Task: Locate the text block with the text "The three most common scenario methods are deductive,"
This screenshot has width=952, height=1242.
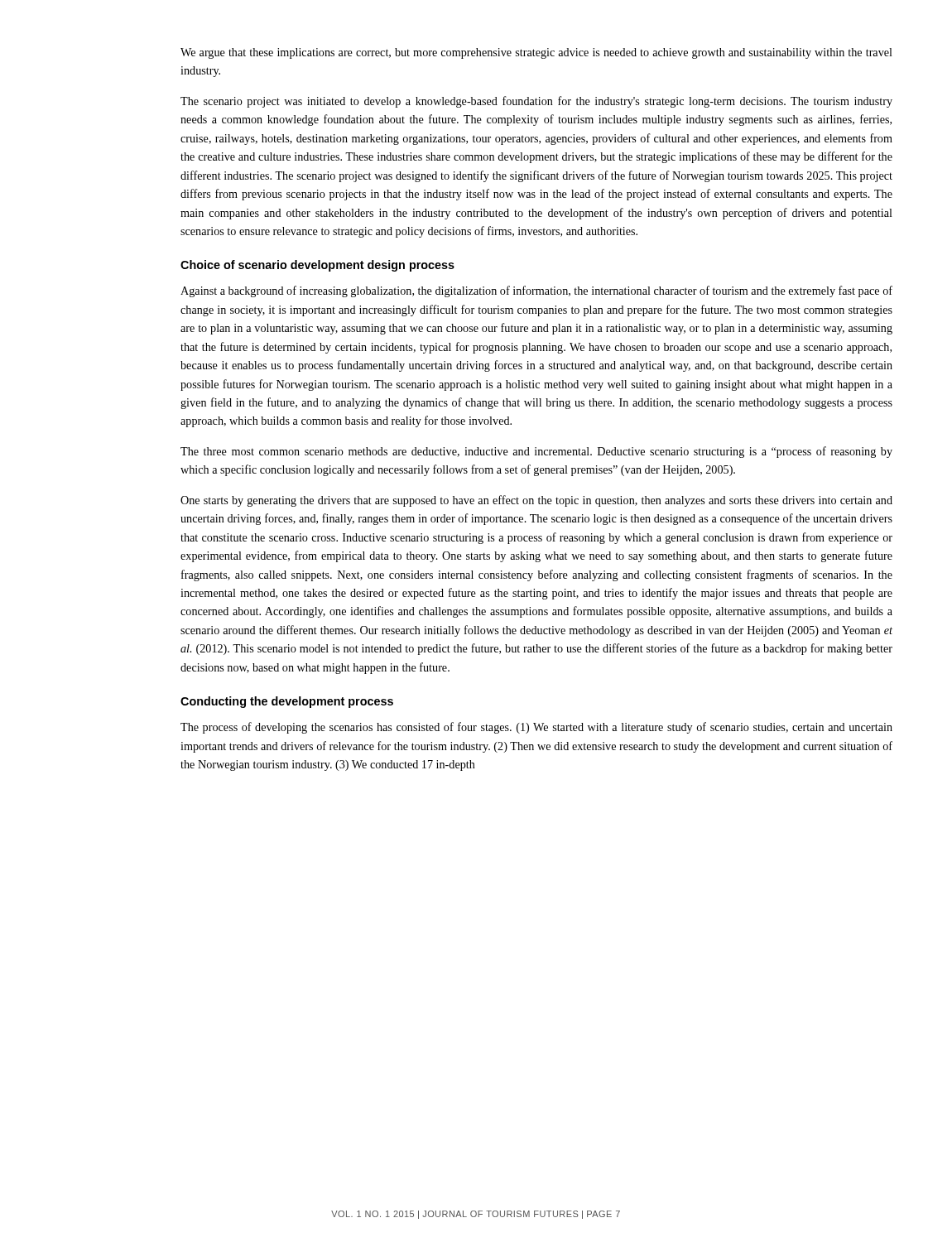Action: coord(536,460)
